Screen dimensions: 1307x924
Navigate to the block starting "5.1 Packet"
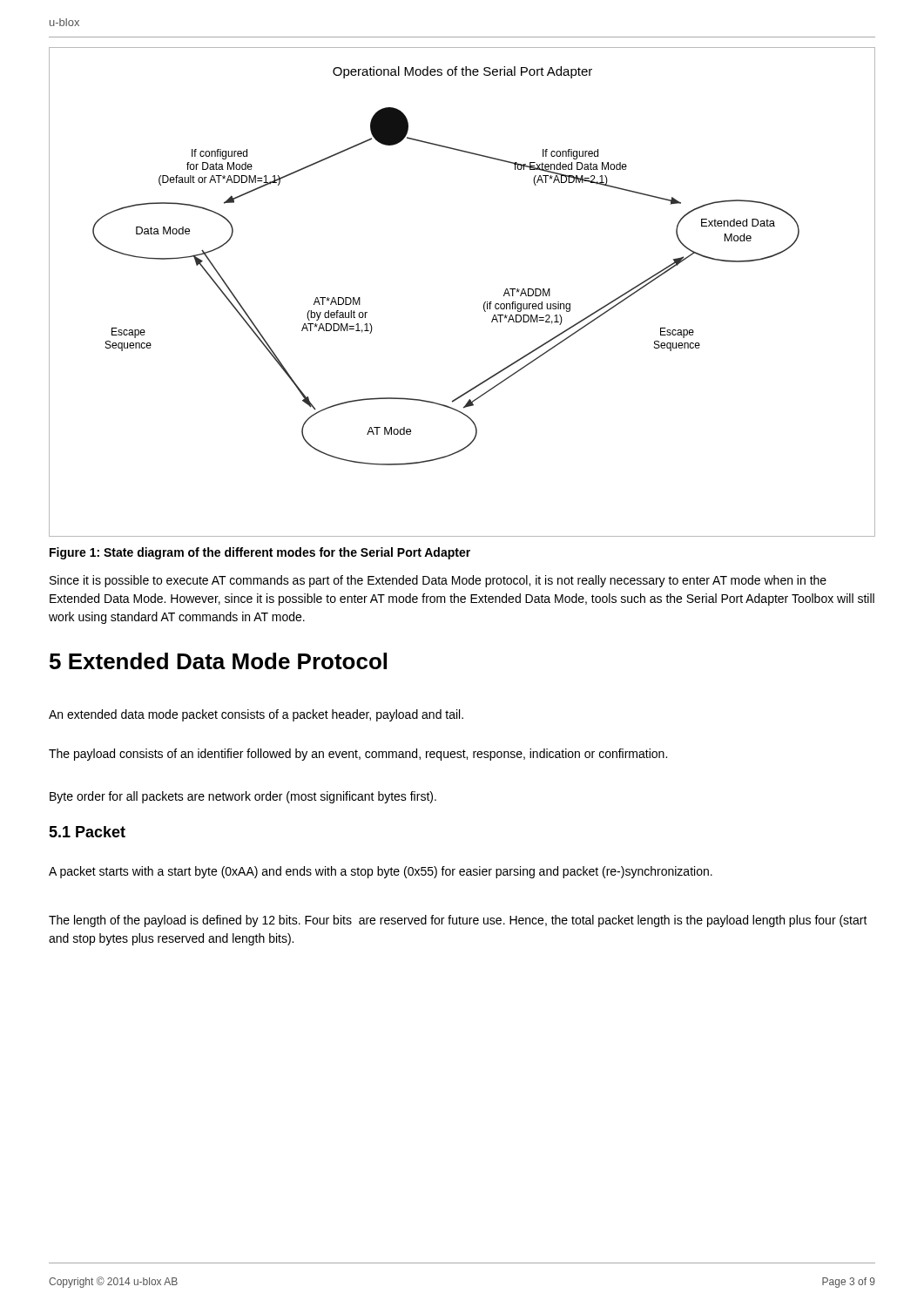[87, 832]
